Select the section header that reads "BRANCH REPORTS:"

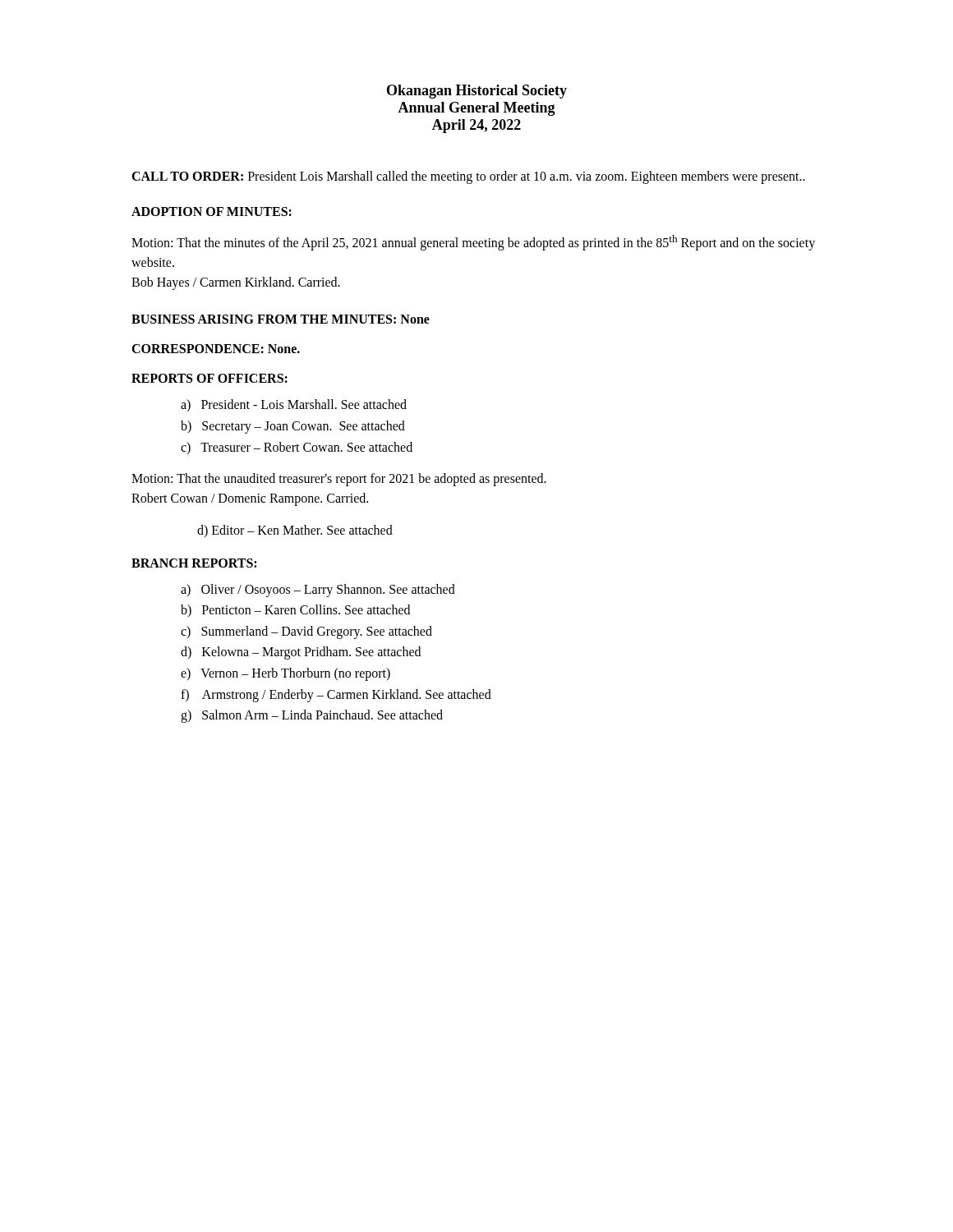click(x=195, y=563)
